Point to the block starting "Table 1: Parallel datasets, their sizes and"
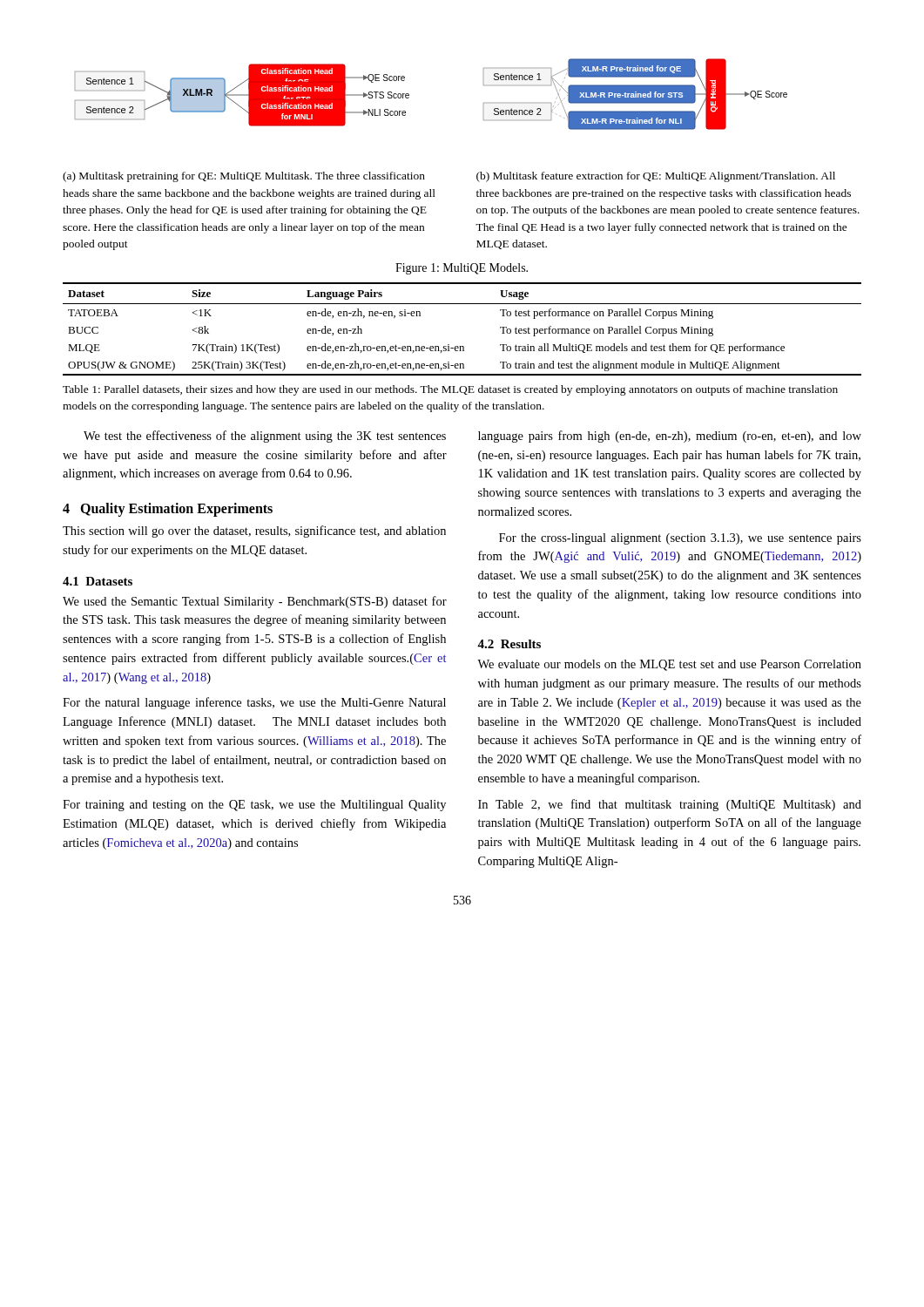Screen dimensions: 1307x924 [x=450, y=397]
